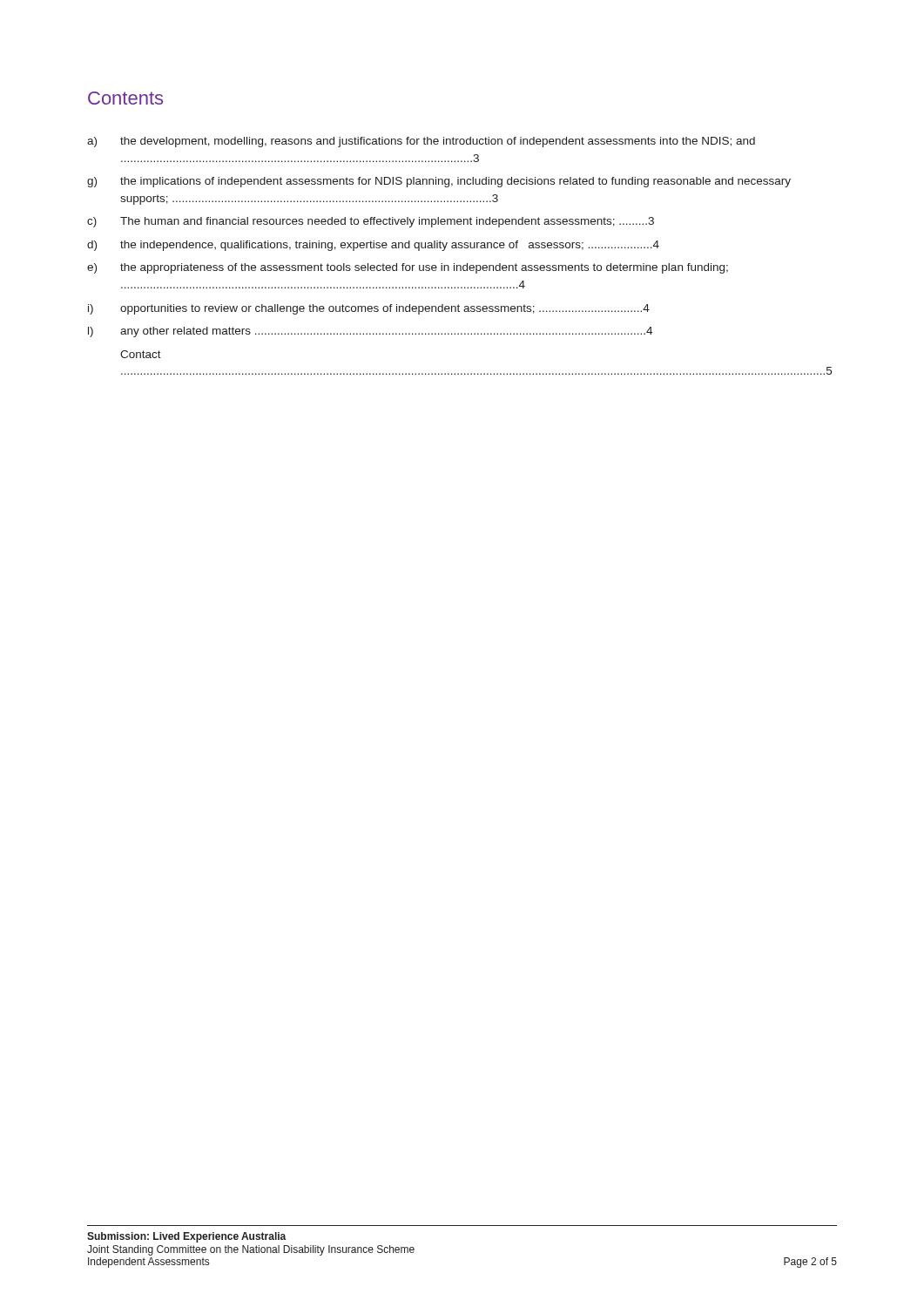924x1307 pixels.
Task: Click on the list item that says "e) the appropriateness of the assessment"
Action: (x=462, y=276)
